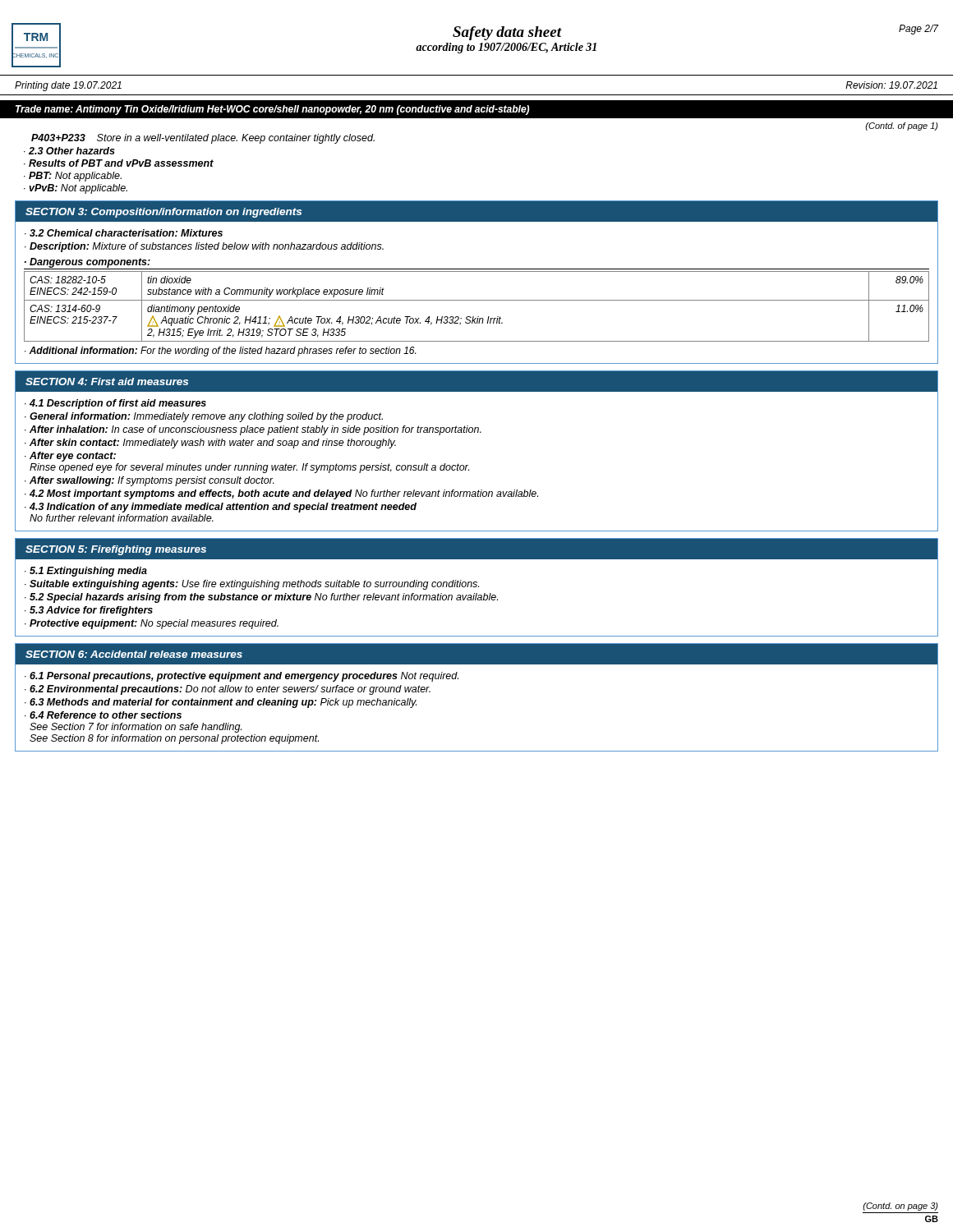Locate the text block starting "· 4.2 Most important symptoms and effects,"

282,493
